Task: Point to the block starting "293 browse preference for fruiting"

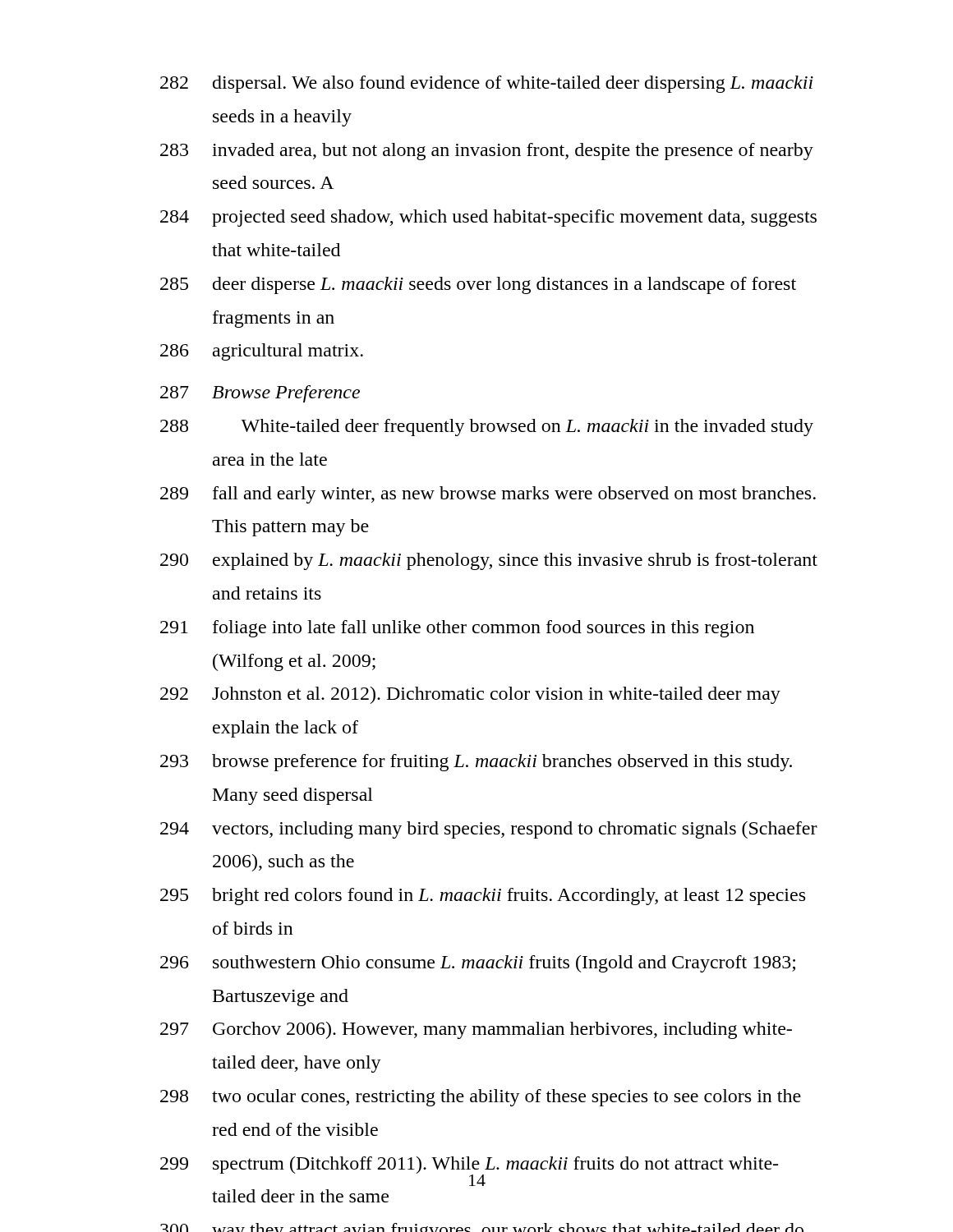Action: [x=476, y=778]
